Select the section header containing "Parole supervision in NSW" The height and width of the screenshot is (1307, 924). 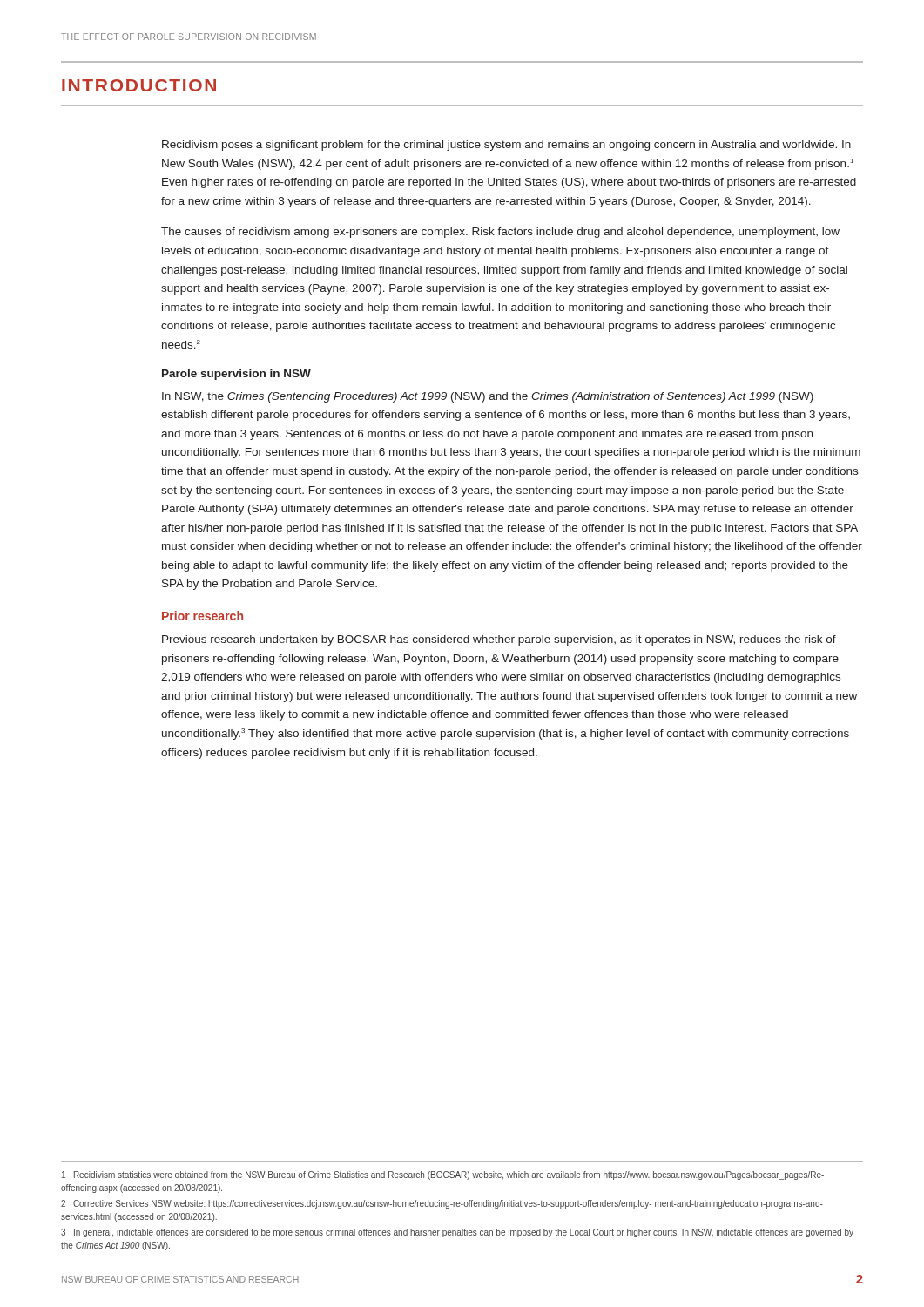[x=236, y=373]
